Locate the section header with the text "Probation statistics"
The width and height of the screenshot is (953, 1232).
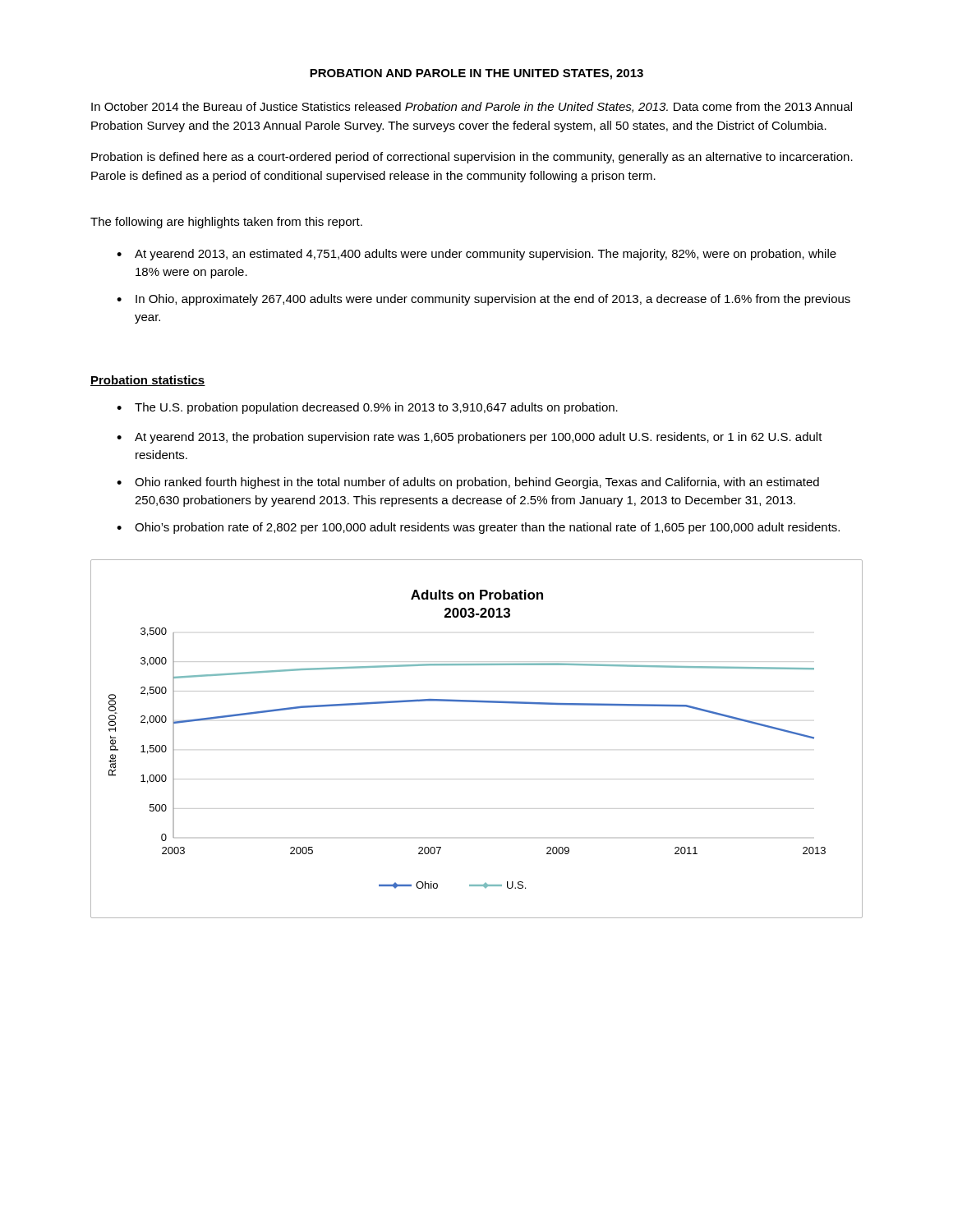(x=148, y=379)
